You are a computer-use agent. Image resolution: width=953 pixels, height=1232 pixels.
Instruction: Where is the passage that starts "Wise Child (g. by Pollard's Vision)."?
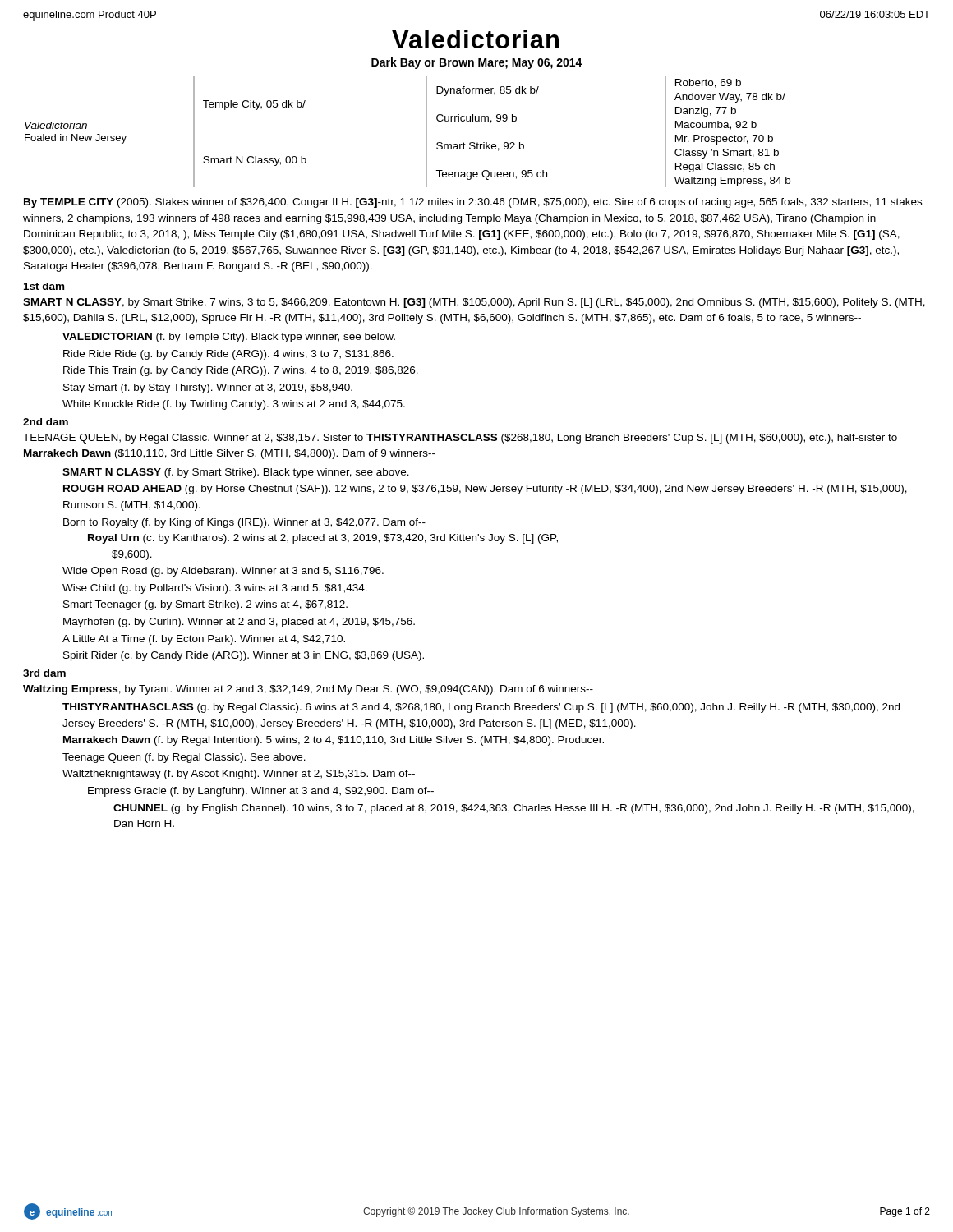(x=215, y=588)
